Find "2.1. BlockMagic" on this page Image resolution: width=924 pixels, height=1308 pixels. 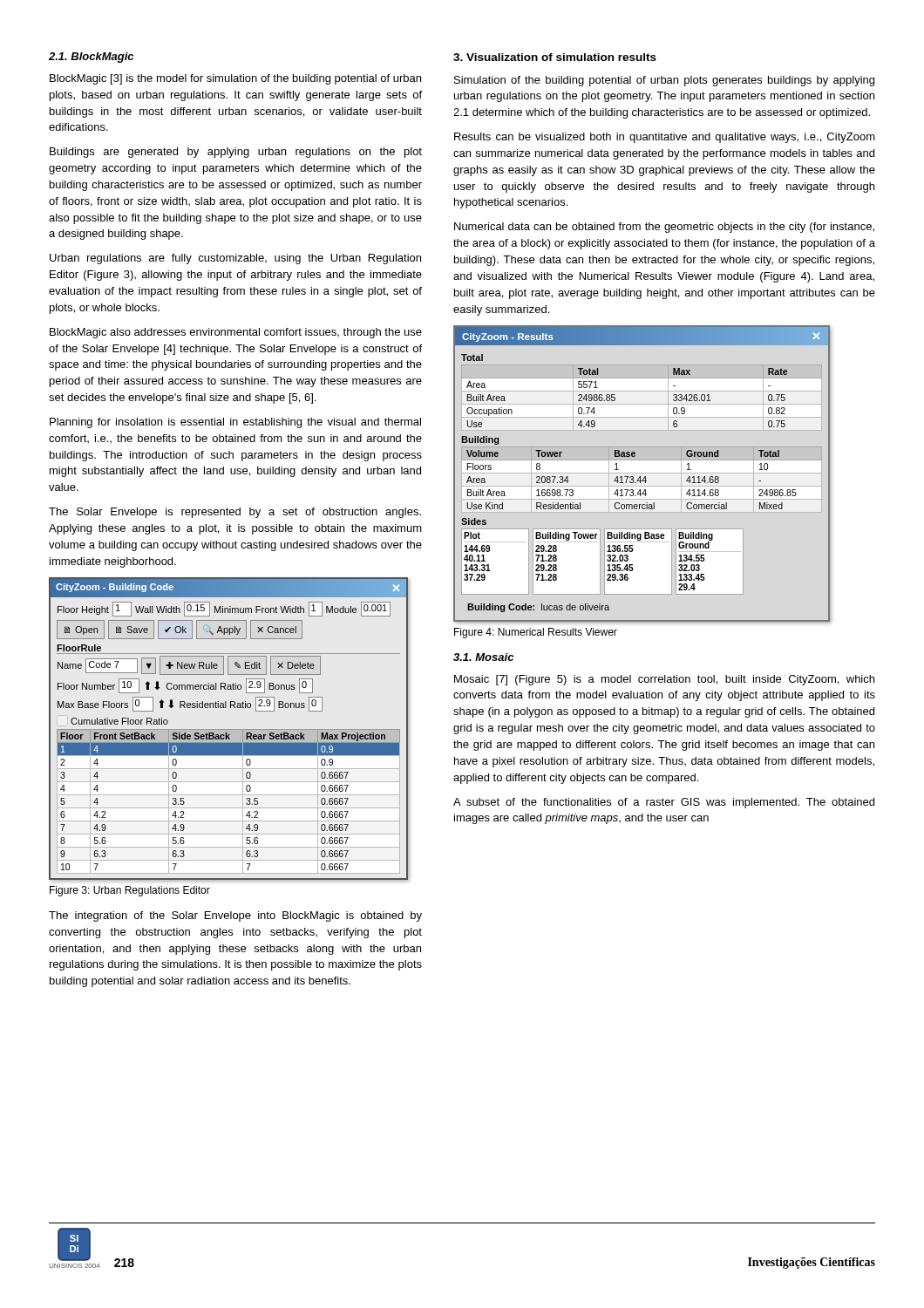(x=91, y=58)
